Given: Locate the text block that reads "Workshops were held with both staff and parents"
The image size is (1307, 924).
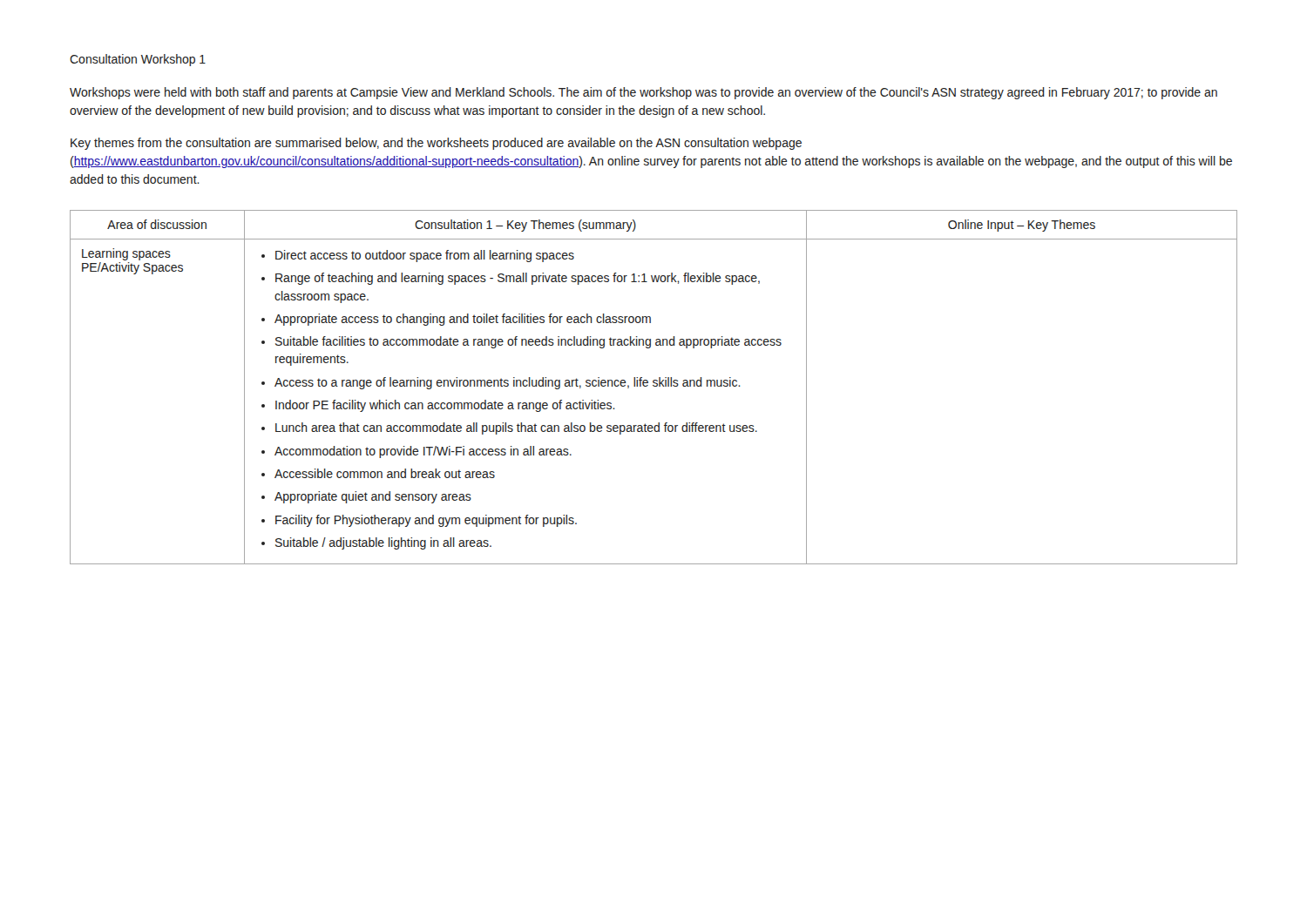Looking at the screenshot, I should click(644, 101).
